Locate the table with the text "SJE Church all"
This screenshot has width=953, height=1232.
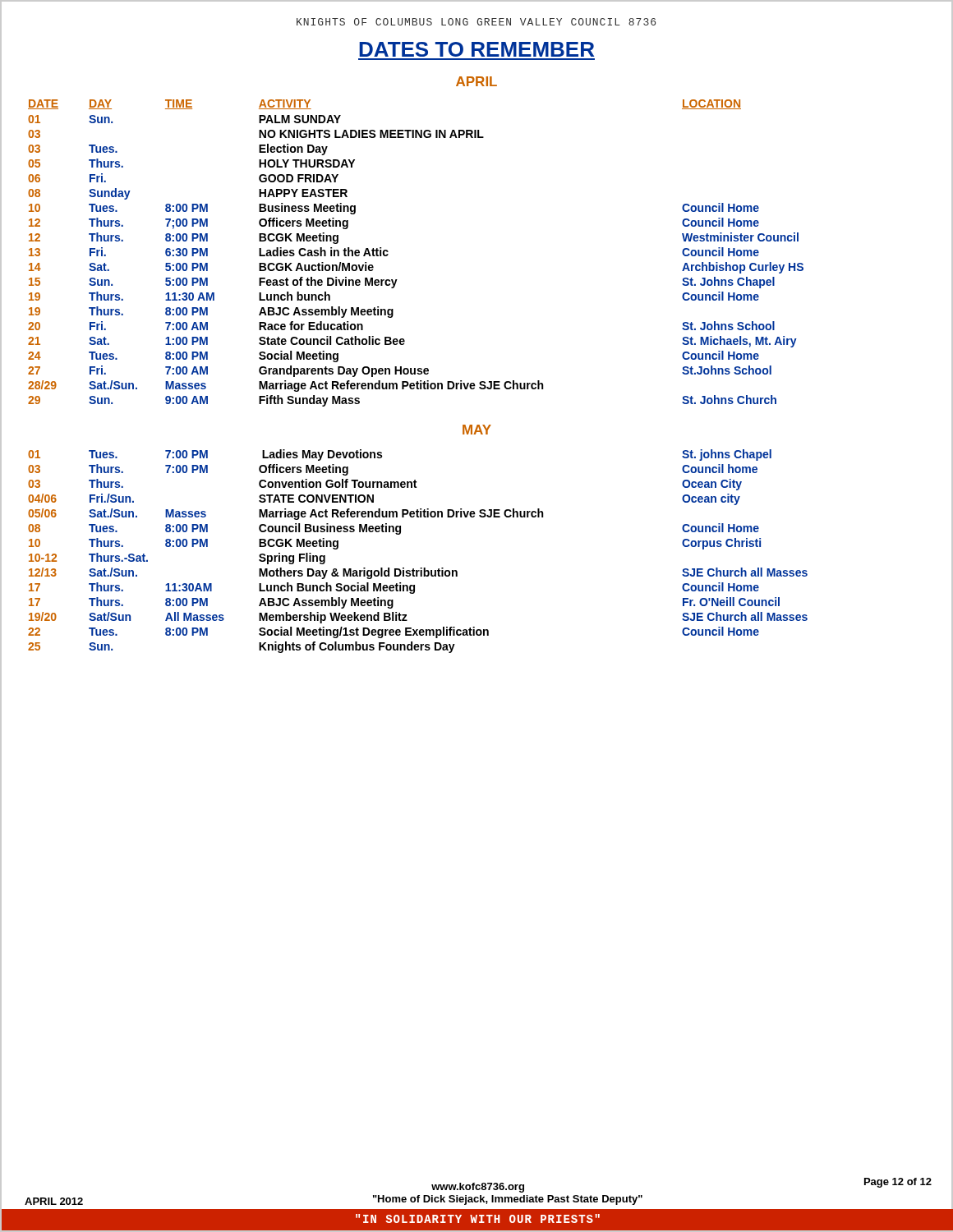(476, 549)
